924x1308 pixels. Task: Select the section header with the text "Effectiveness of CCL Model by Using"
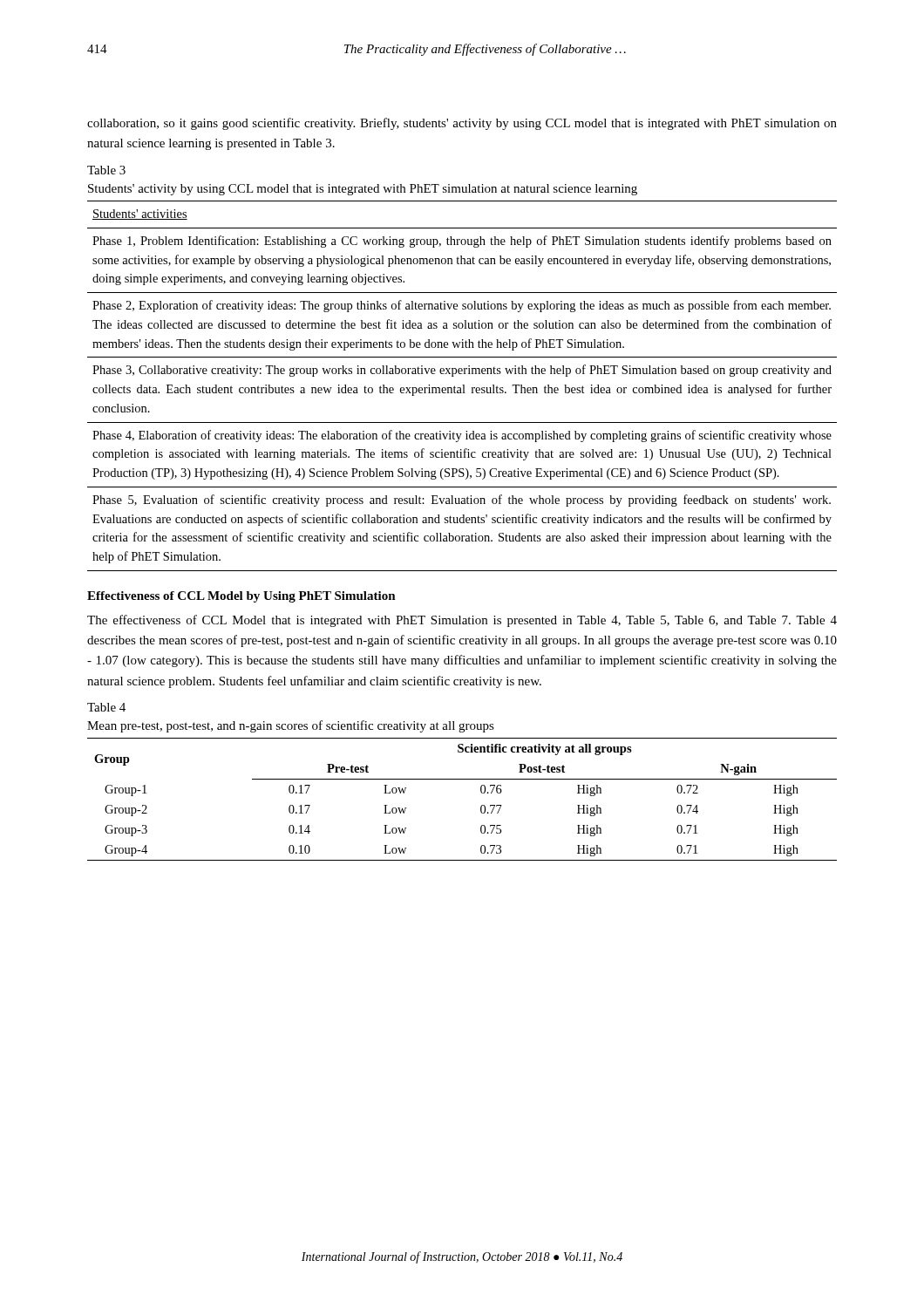(x=241, y=595)
